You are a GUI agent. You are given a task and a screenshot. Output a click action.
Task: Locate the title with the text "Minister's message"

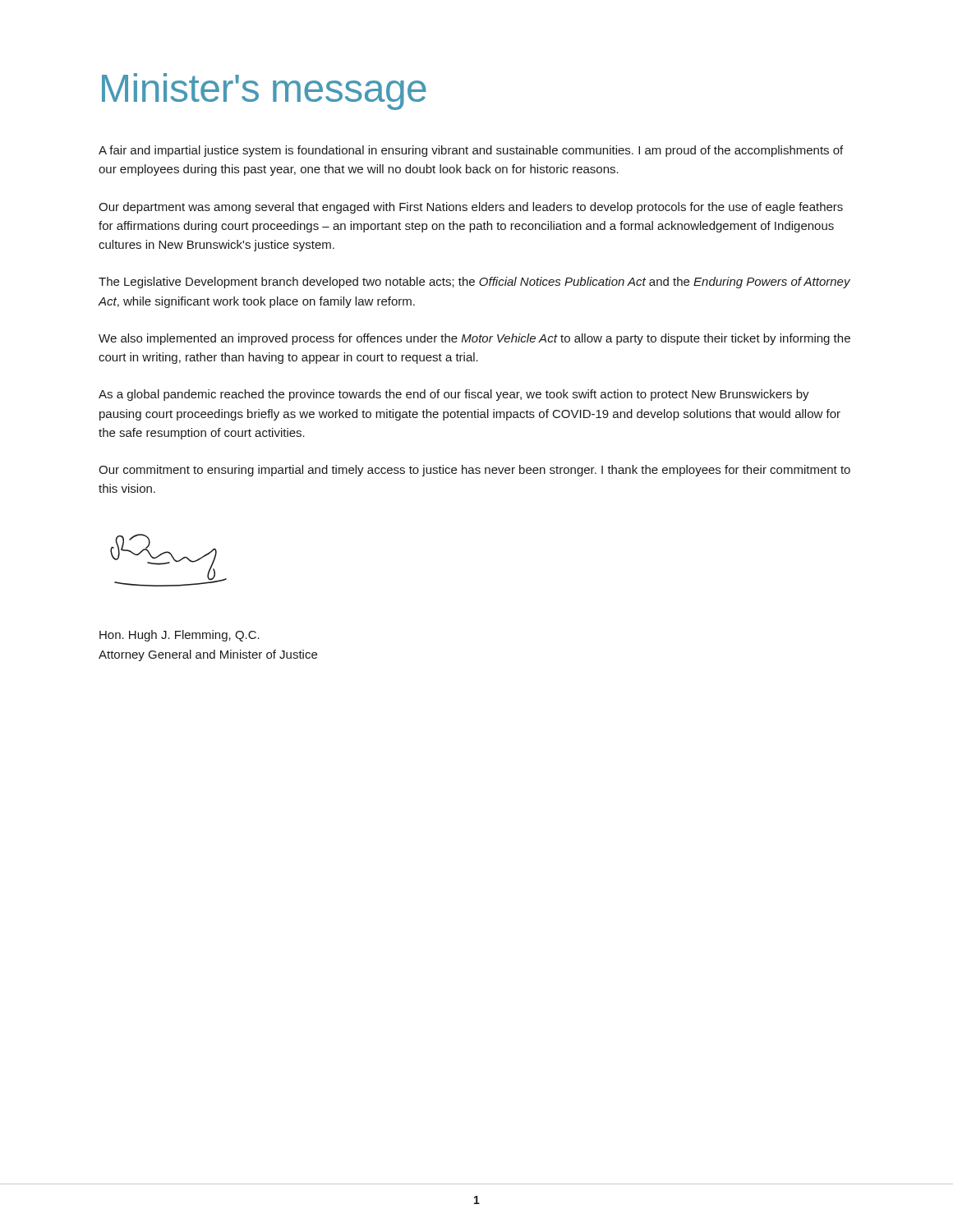[263, 88]
